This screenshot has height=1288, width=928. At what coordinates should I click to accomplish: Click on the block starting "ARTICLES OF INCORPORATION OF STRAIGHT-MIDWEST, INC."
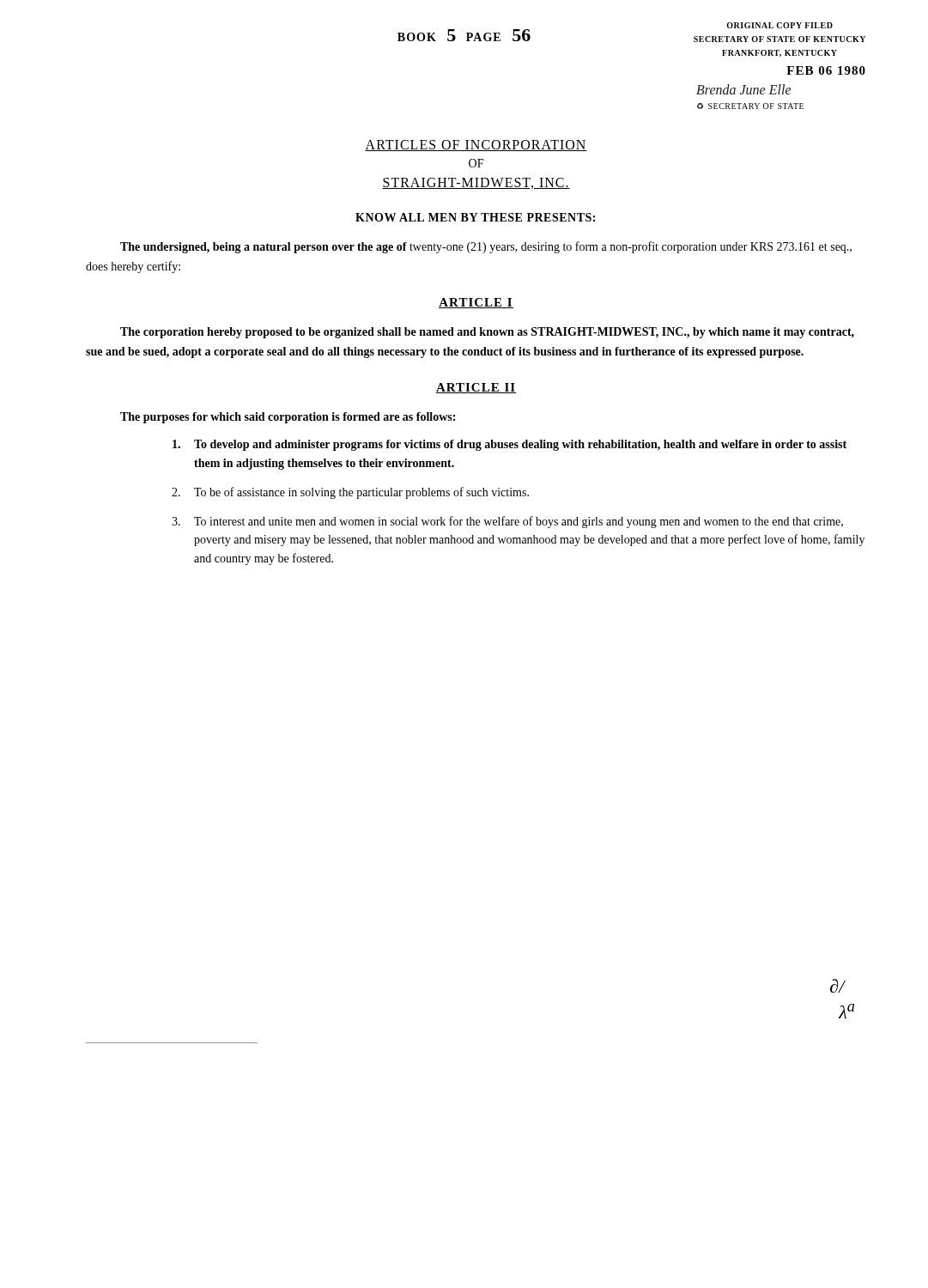tap(476, 164)
